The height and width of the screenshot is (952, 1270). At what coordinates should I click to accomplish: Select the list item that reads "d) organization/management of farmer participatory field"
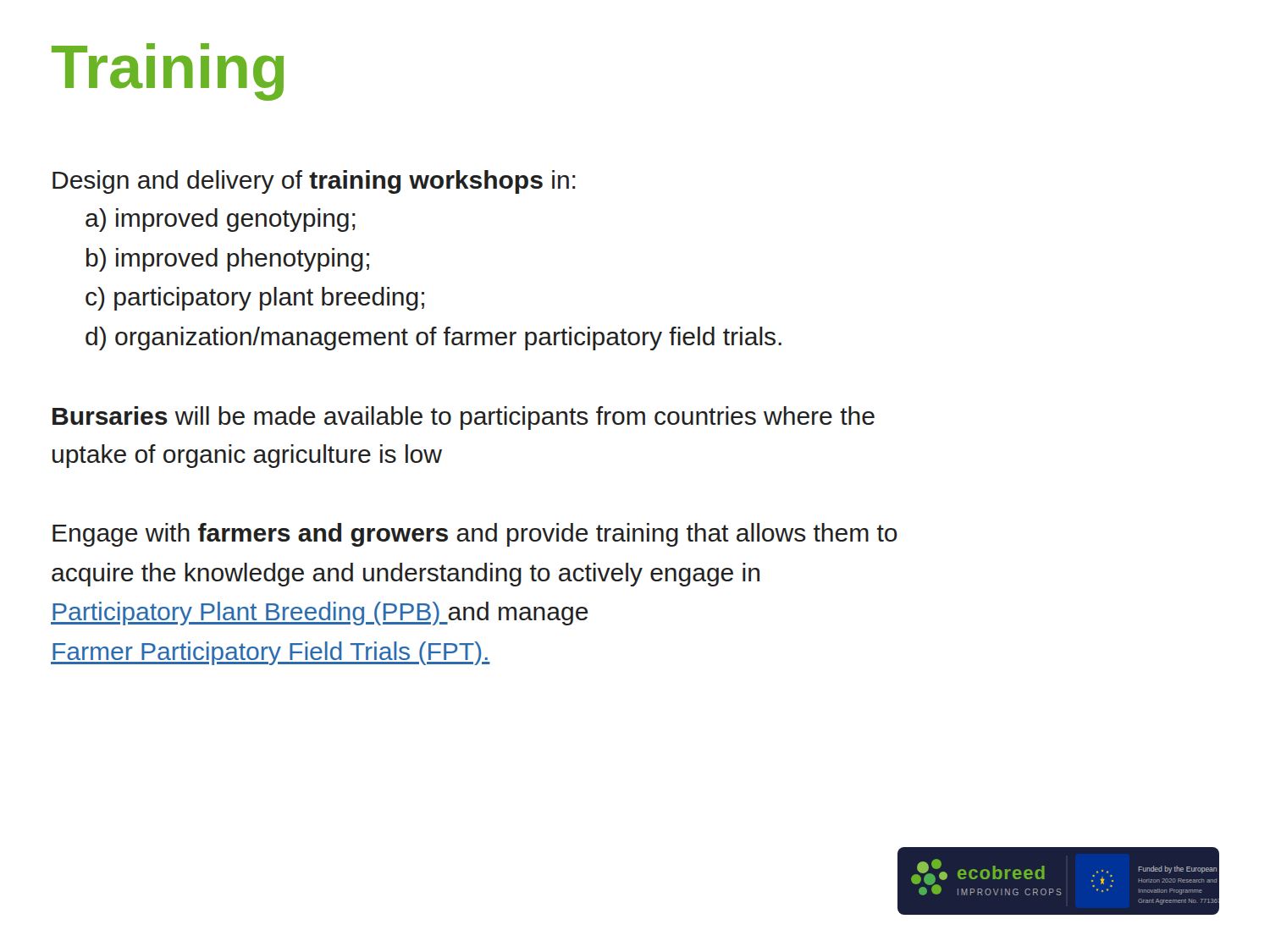pos(434,336)
